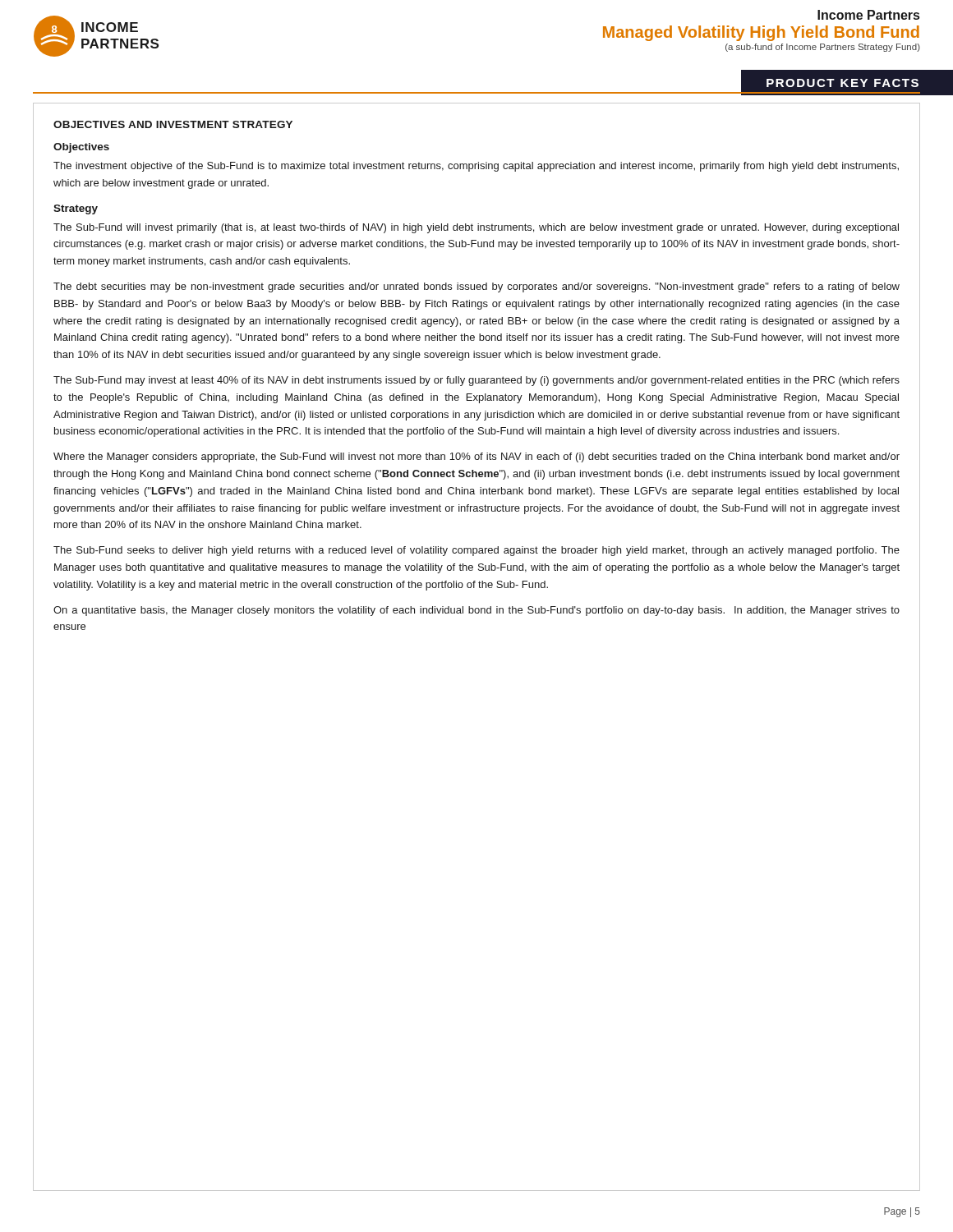Viewport: 953px width, 1232px height.
Task: Click on the element starting "The Sub-Fund may invest at"
Action: tap(476, 405)
